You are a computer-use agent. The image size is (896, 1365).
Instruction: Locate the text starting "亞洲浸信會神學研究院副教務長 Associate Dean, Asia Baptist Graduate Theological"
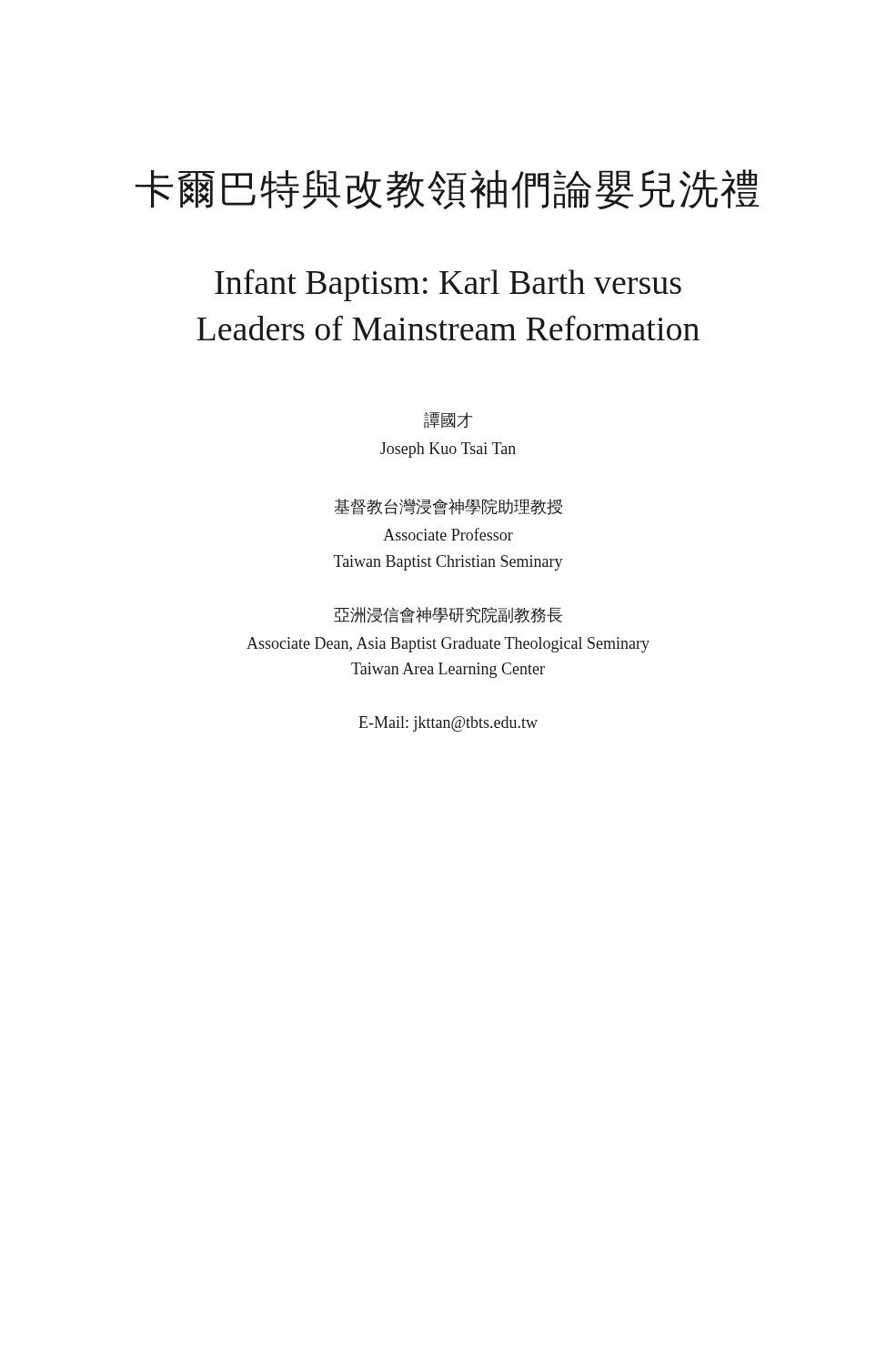tap(448, 642)
